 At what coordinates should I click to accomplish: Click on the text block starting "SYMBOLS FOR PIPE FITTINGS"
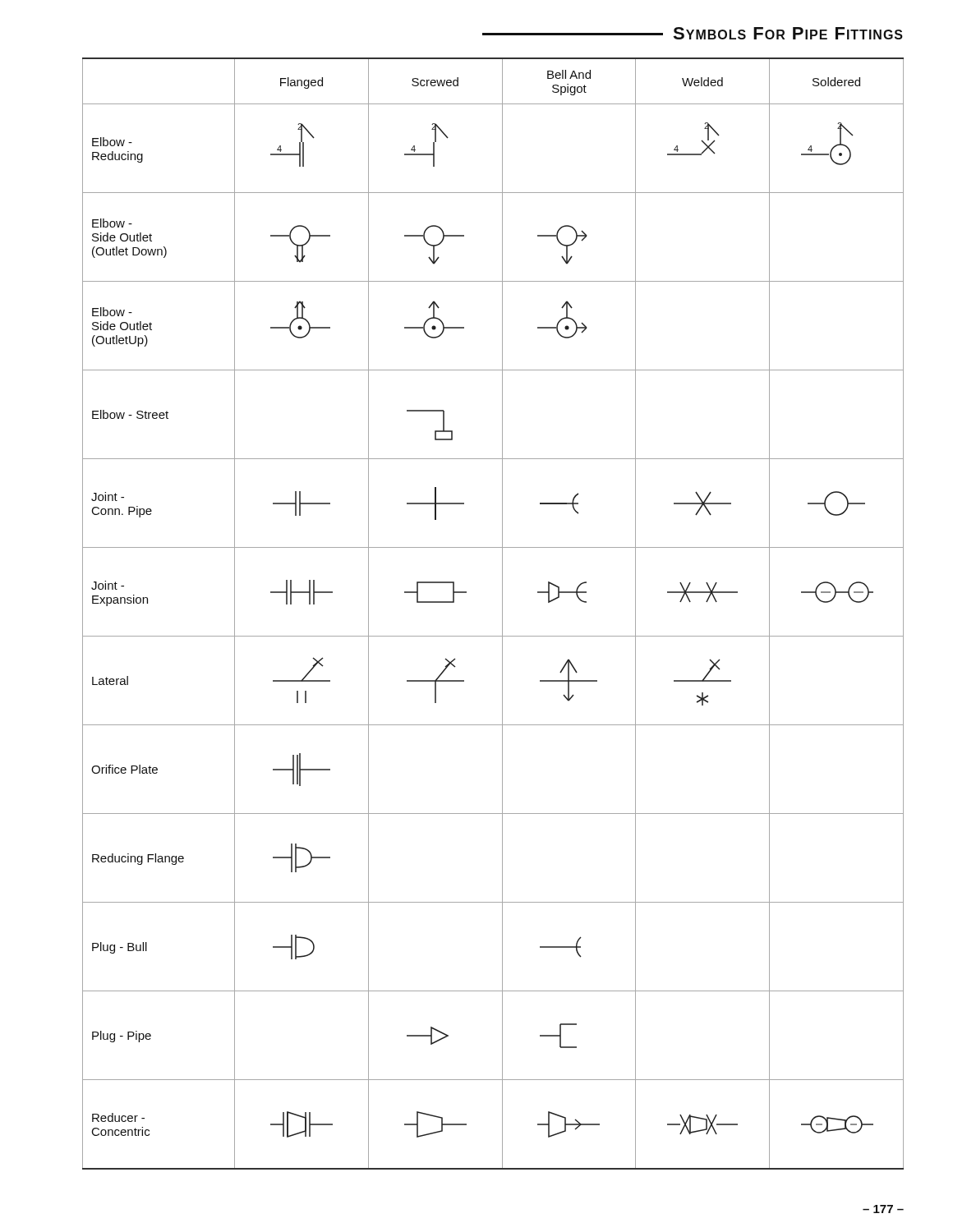[x=693, y=34]
